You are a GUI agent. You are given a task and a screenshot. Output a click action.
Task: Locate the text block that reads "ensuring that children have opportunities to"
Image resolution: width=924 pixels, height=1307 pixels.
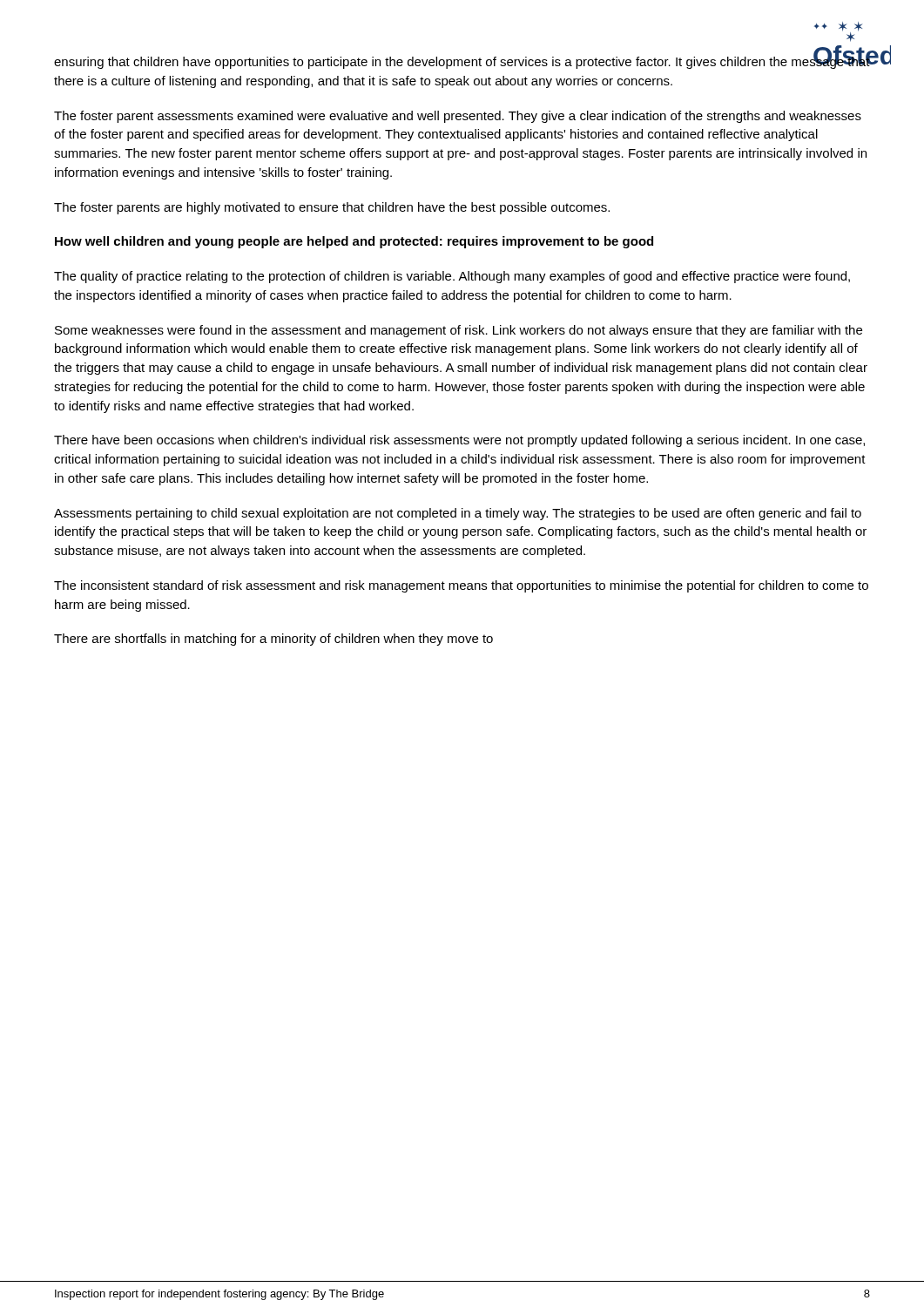[462, 71]
